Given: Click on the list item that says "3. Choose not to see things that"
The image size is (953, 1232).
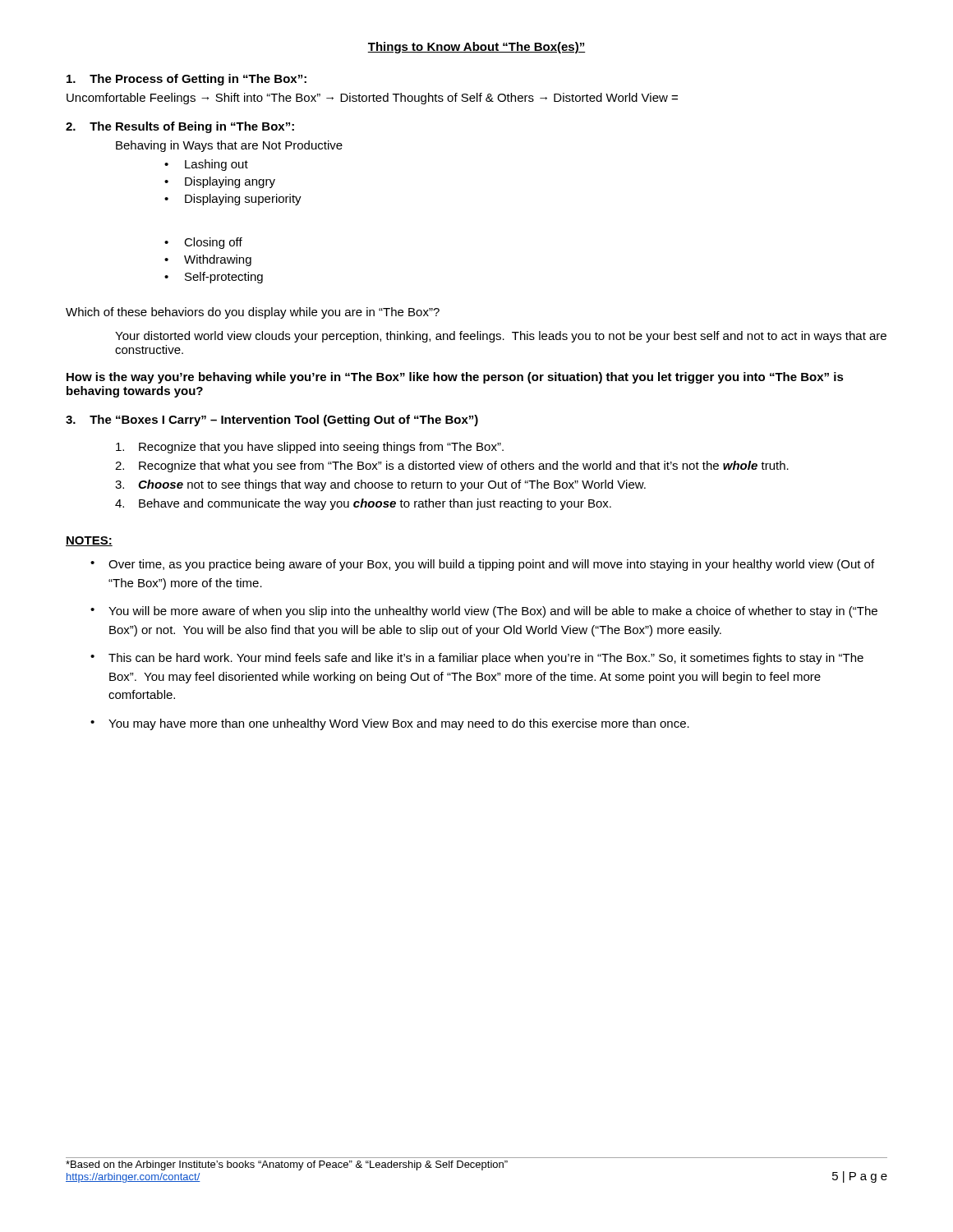Looking at the screenshot, I should pos(381,484).
